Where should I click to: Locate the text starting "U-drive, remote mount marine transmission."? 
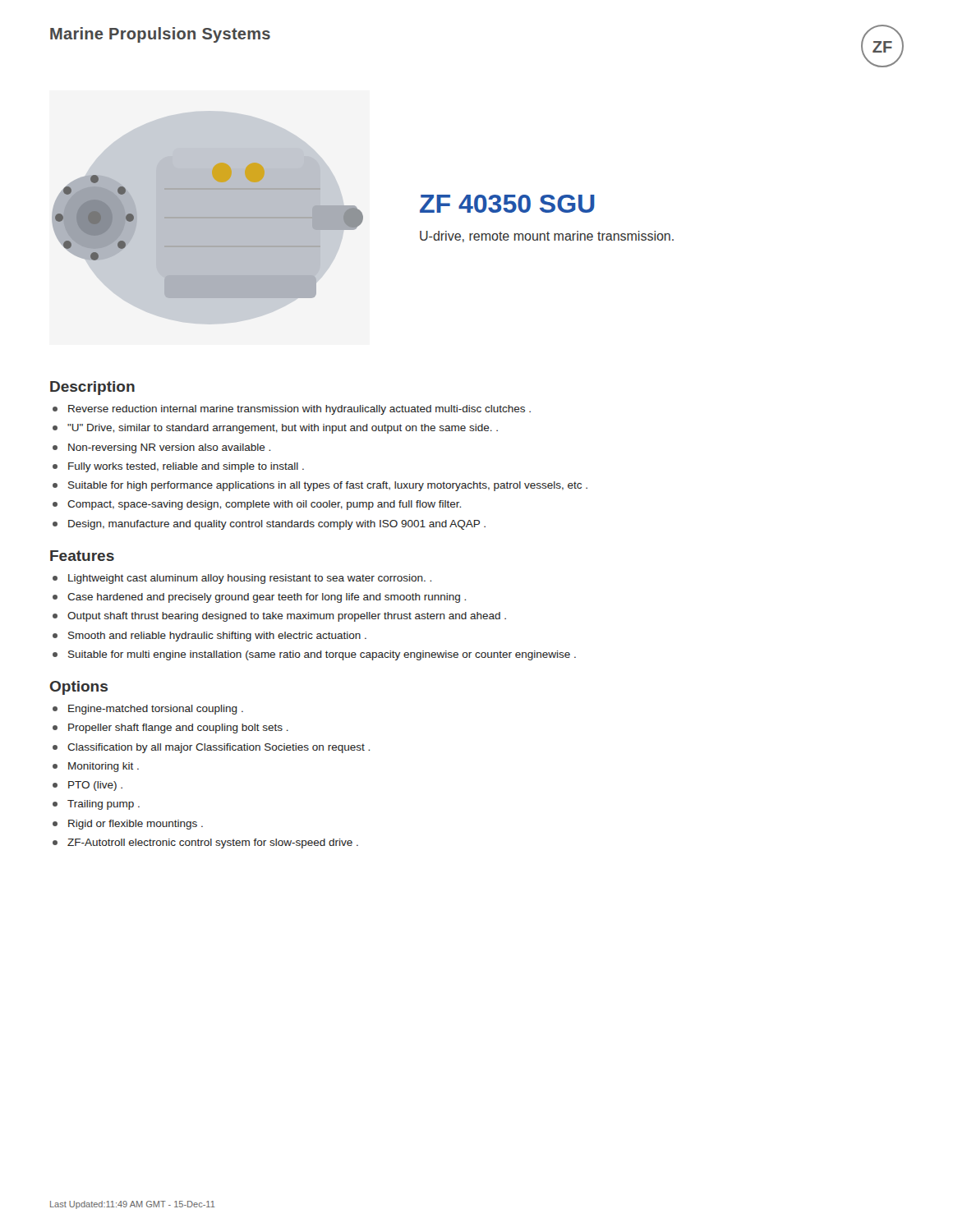pos(547,236)
